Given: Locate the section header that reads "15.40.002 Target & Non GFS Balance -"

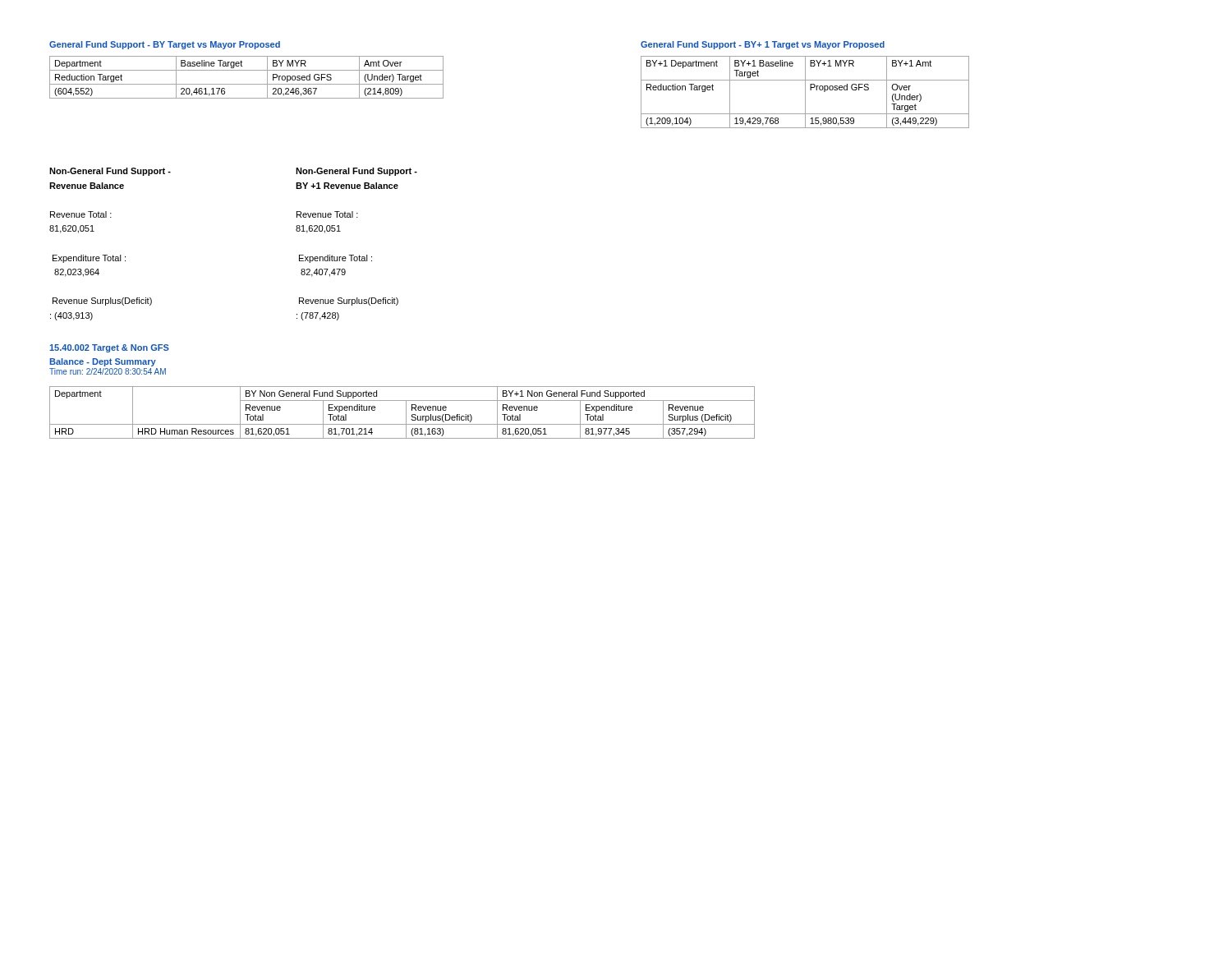Looking at the screenshot, I should pyautogui.click(x=109, y=354).
